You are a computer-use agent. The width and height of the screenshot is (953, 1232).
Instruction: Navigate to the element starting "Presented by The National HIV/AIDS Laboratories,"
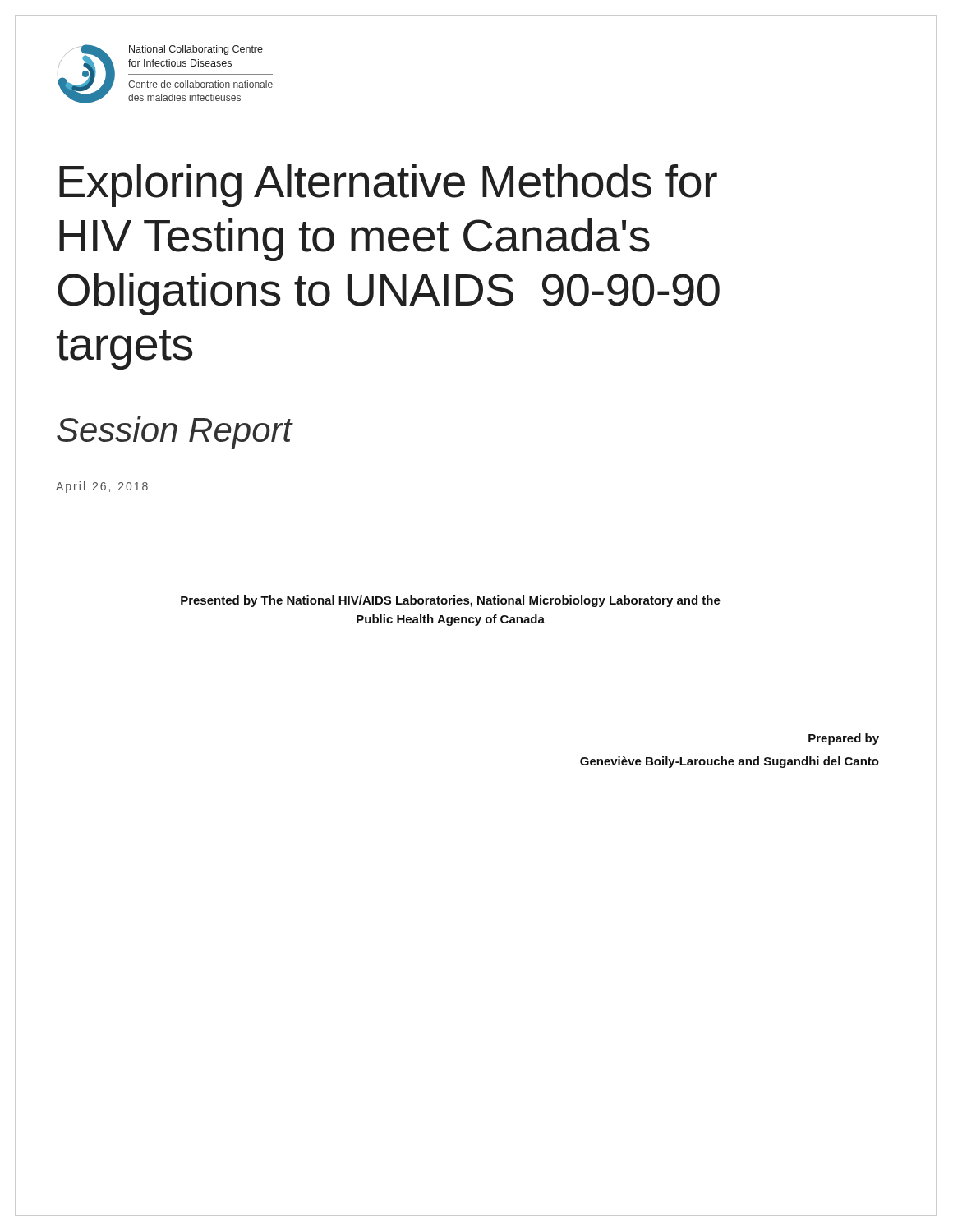(x=450, y=609)
